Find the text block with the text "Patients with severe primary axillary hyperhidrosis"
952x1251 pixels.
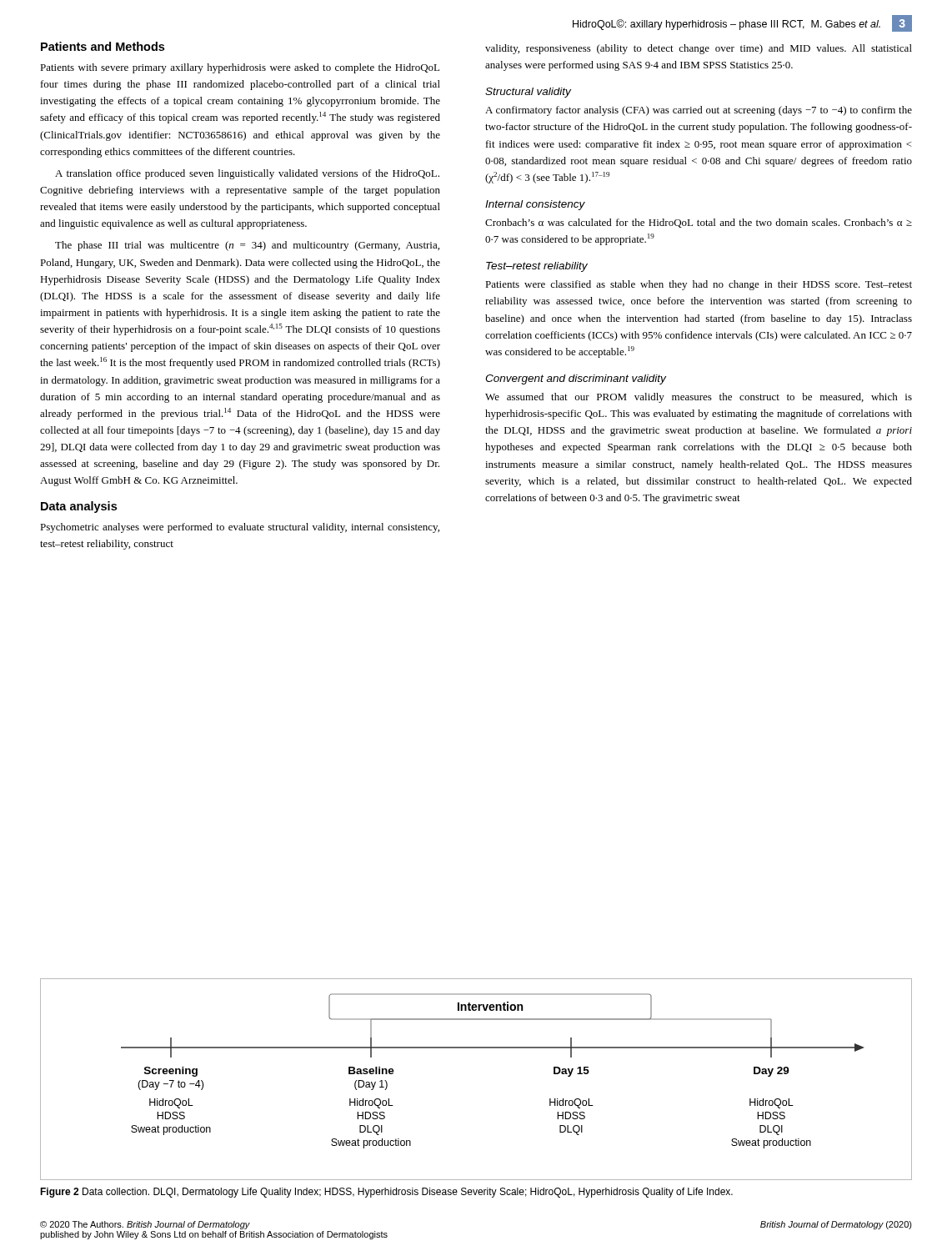pos(240,274)
